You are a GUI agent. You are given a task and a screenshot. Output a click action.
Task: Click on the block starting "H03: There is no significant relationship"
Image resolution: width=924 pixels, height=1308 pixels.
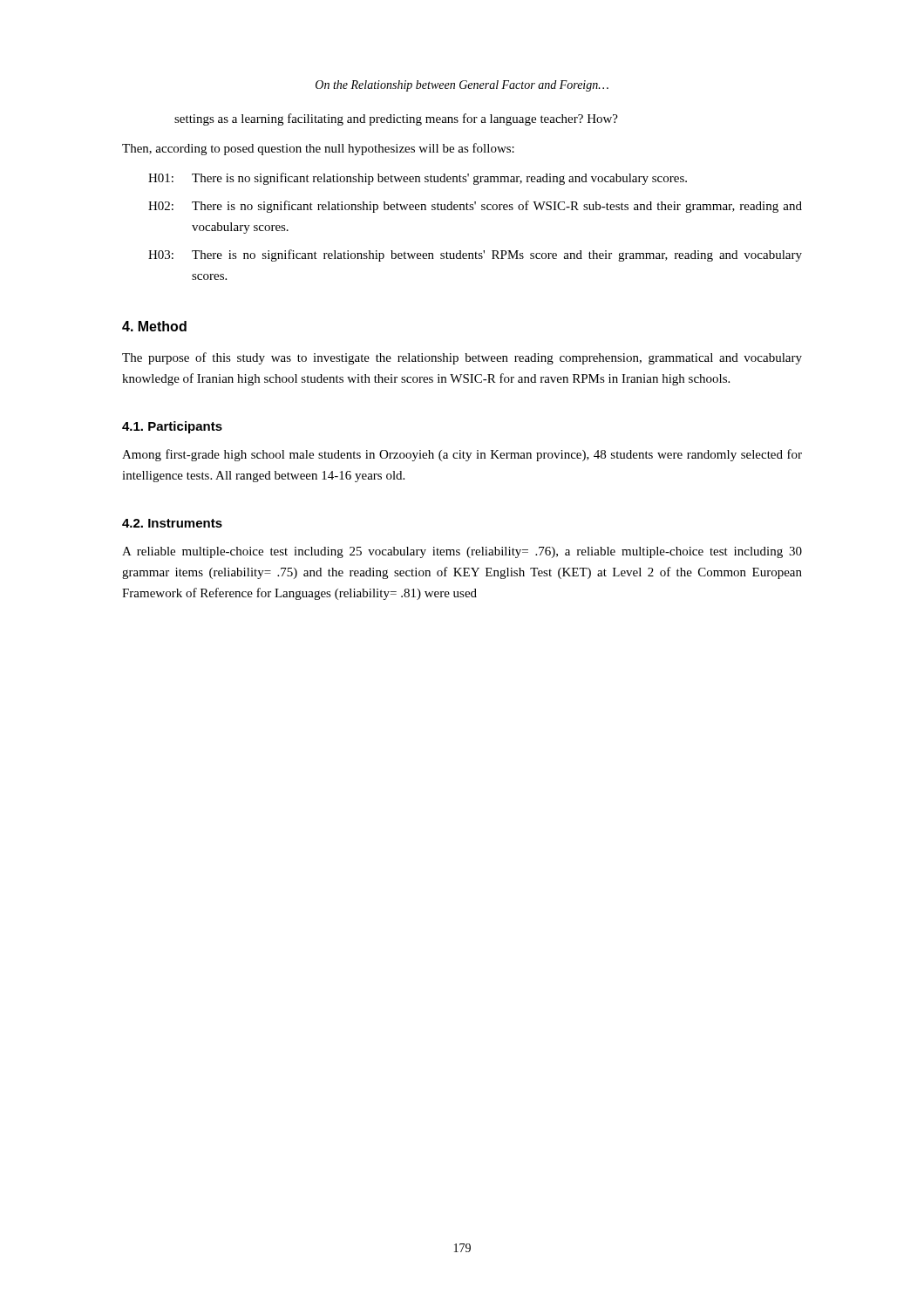(x=475, y=265)
